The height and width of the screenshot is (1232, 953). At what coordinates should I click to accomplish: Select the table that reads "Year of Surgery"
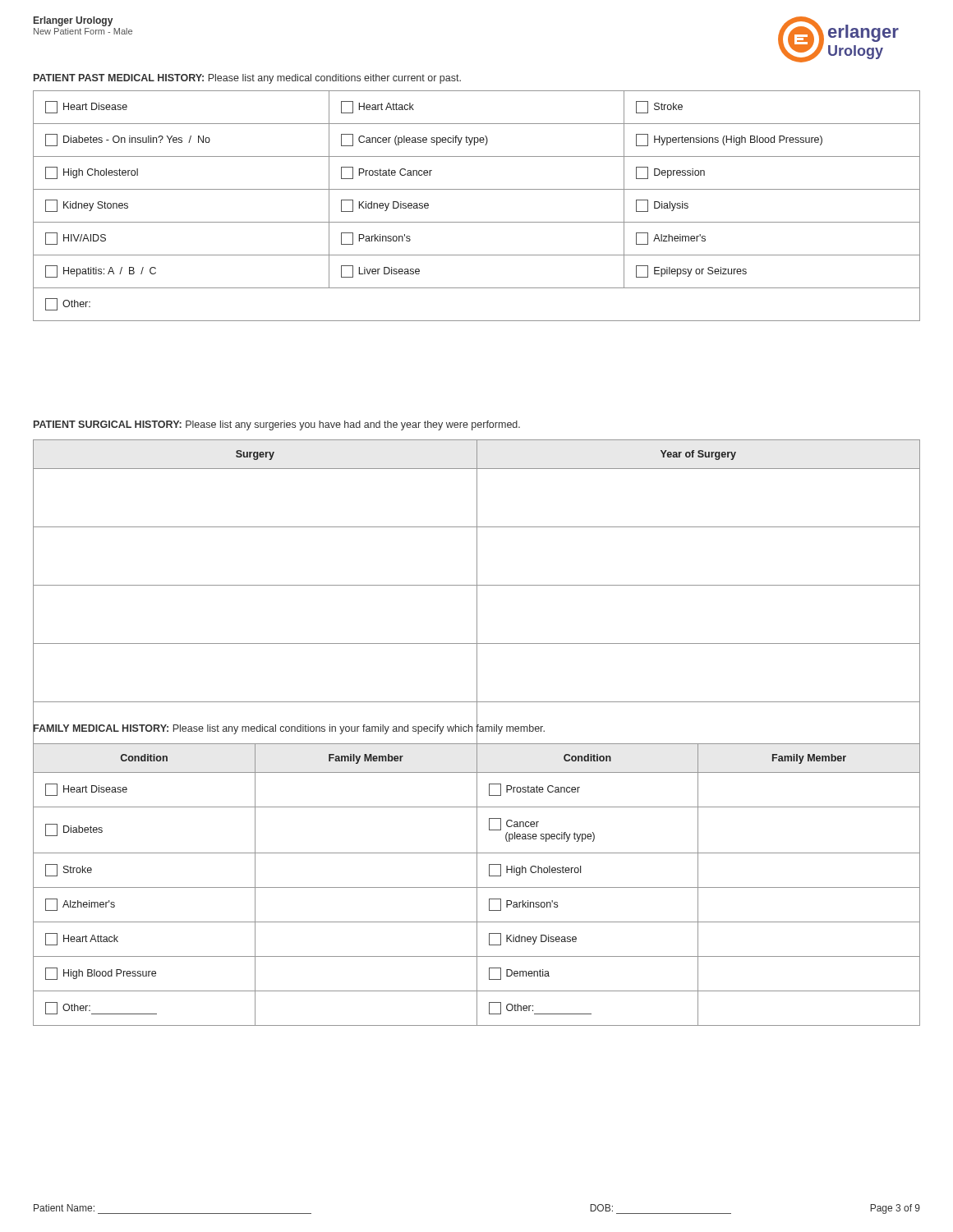click(x=476, y=600)
